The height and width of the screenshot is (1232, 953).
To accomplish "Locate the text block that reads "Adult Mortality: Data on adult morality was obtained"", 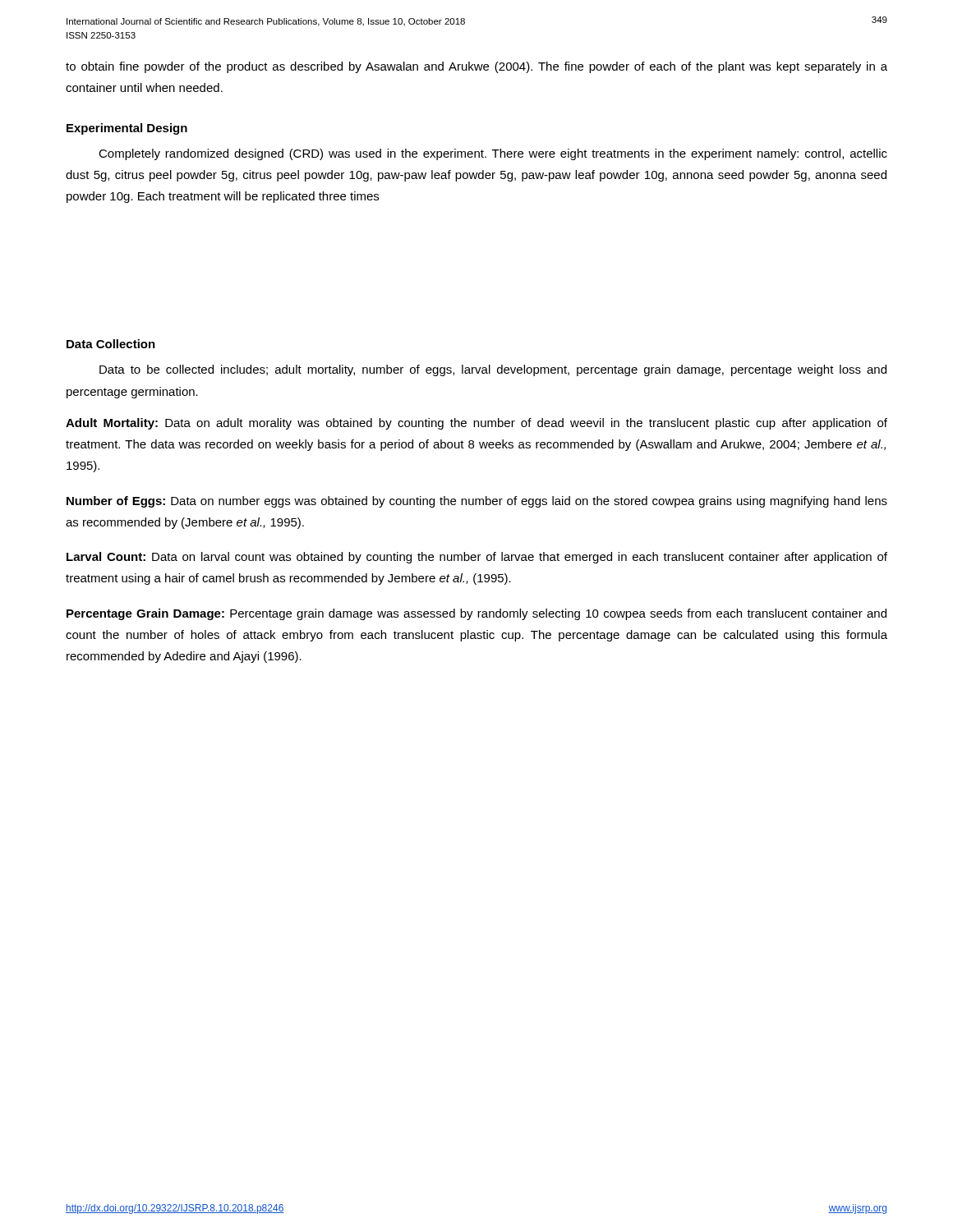I will point(476,444).
